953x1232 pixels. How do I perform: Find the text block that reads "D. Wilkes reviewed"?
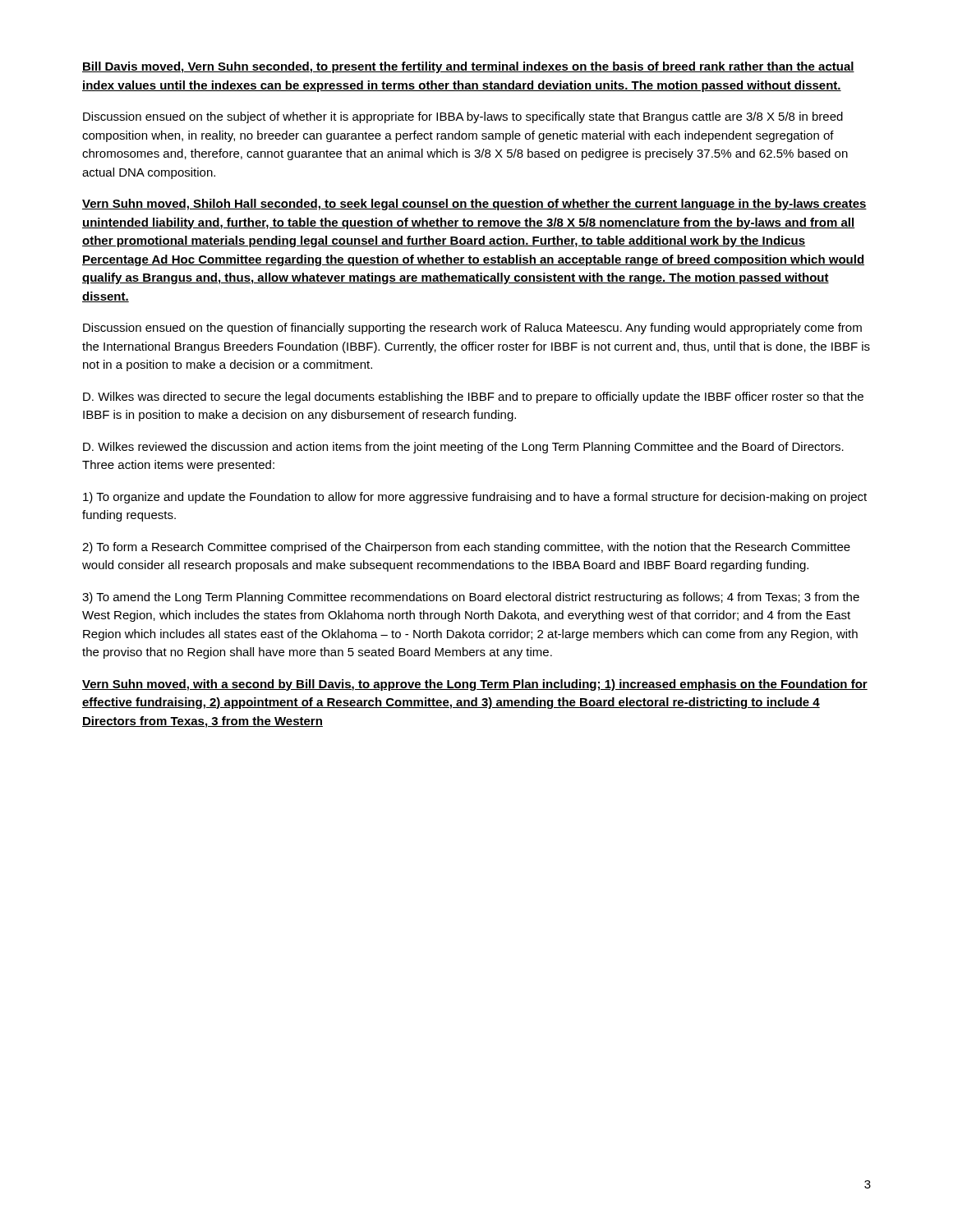[x=463, y=455]
